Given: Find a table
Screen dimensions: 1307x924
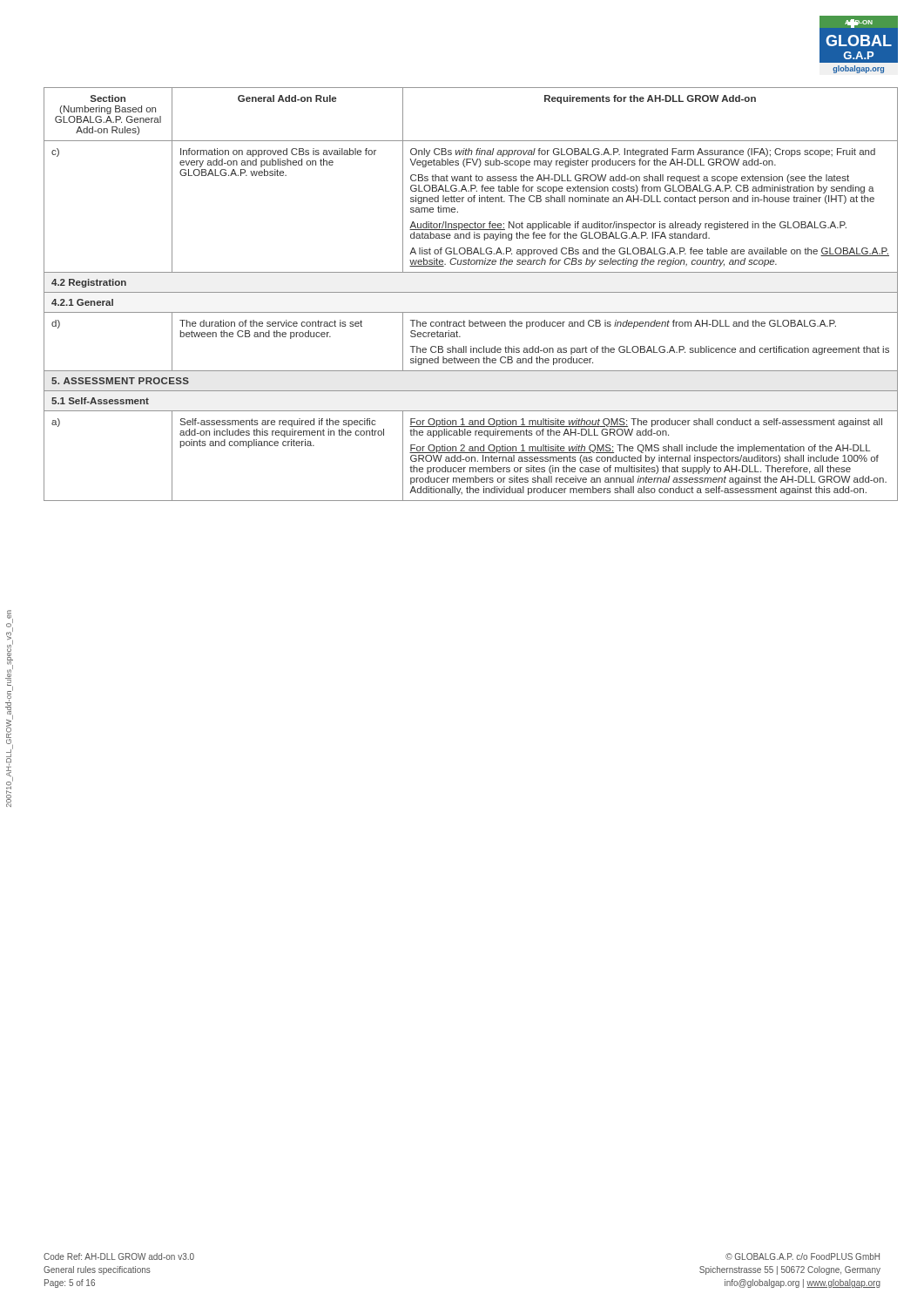Looking at the screenshot, I should point(471,294).
